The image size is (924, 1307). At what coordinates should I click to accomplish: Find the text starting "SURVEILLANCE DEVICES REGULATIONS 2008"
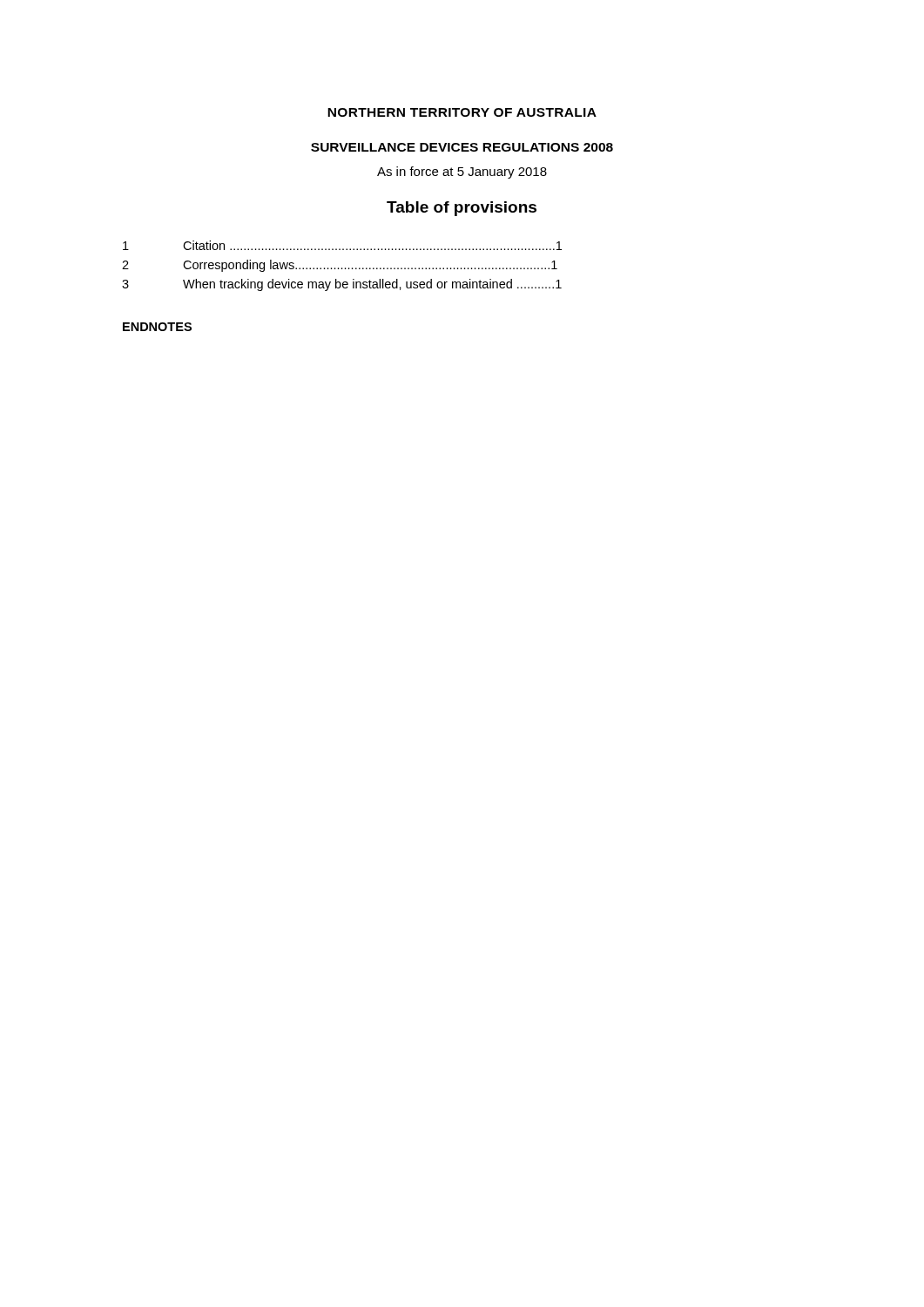pyautogui.click(x=462, y=147)
